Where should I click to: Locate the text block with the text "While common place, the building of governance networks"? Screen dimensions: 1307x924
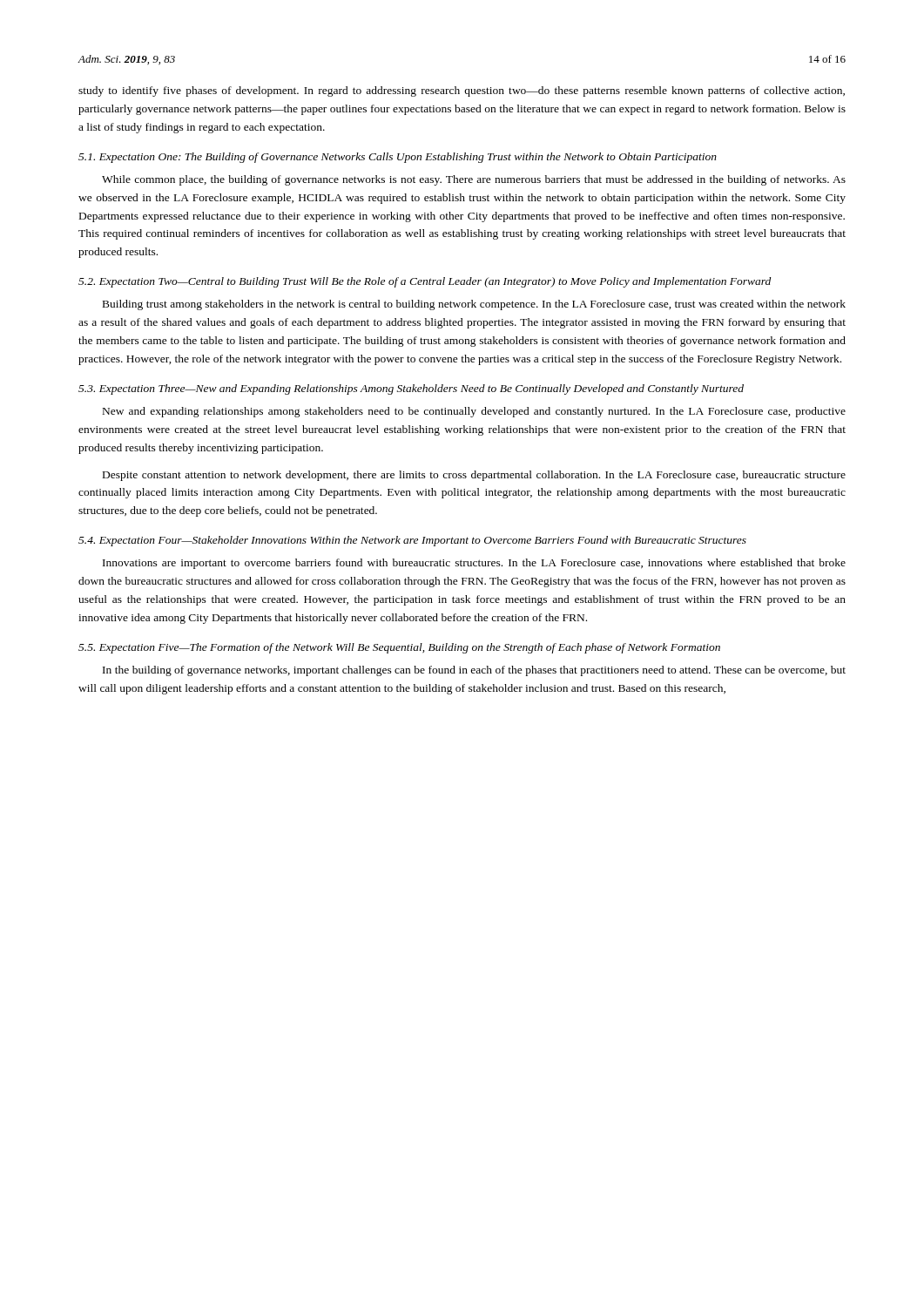(462, 216)
